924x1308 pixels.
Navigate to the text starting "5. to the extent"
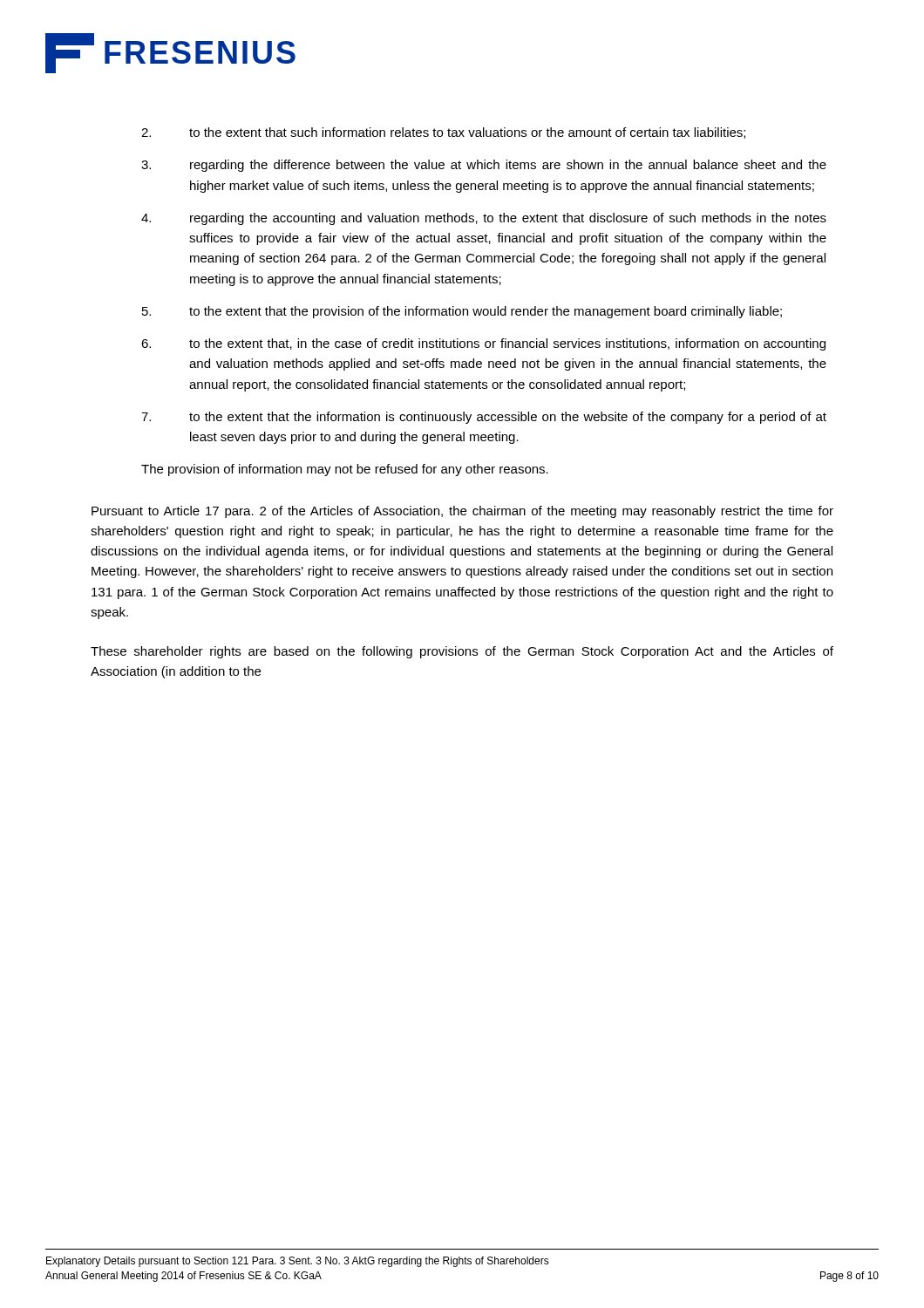(484, 311)
